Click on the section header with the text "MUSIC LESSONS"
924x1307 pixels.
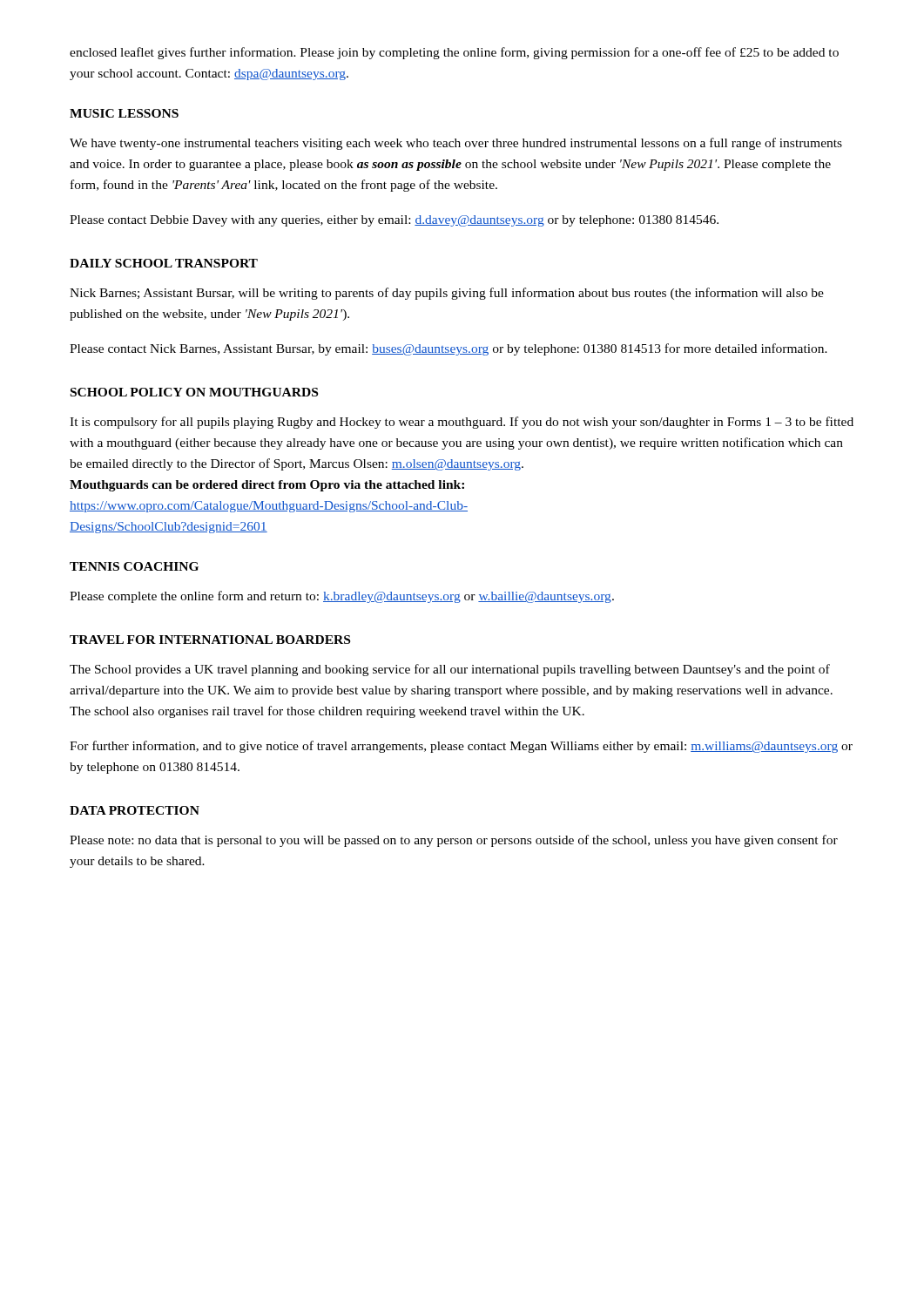124,113
